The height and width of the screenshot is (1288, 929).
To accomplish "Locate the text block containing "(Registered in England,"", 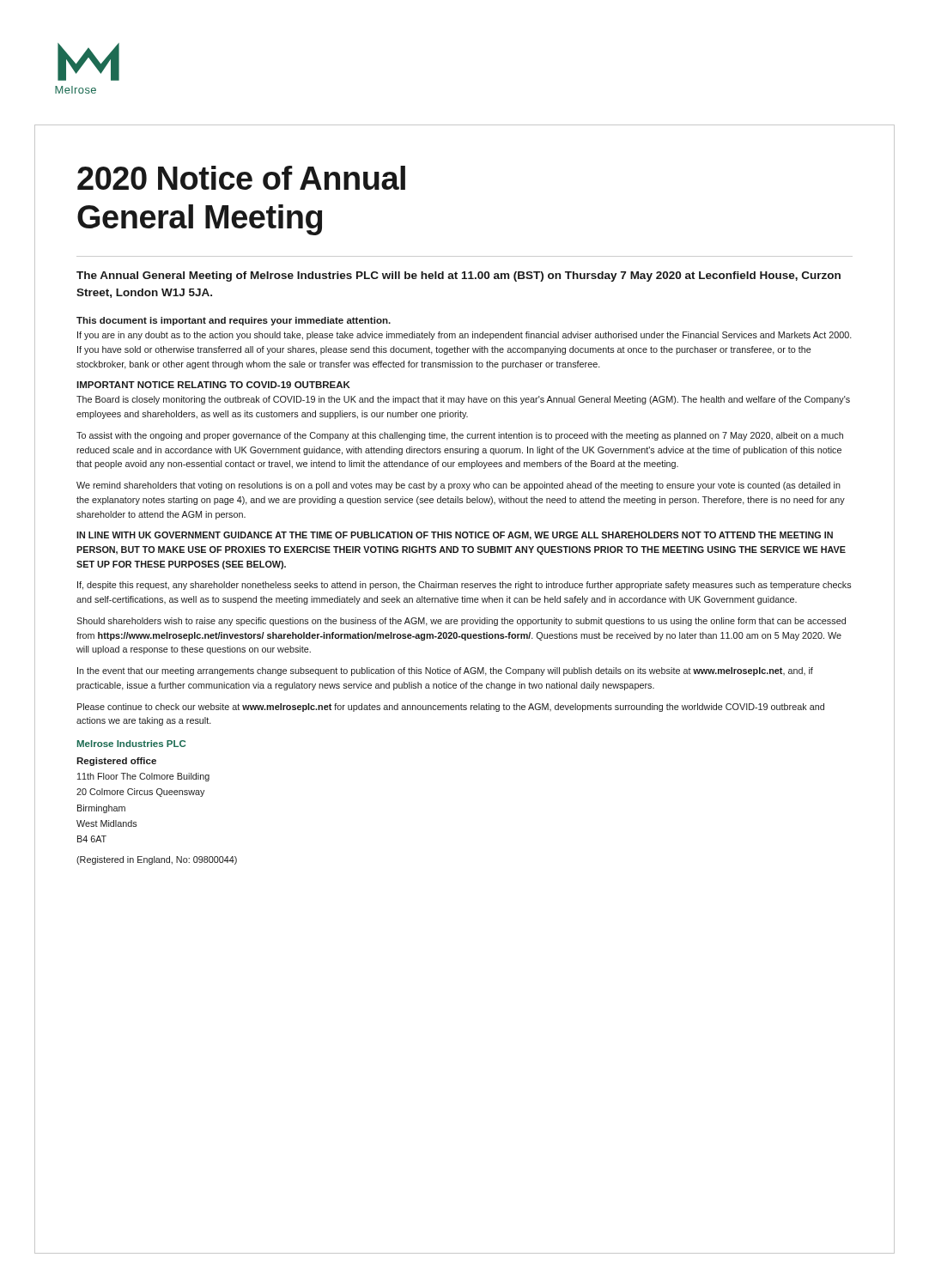I will tap(157, 859).
